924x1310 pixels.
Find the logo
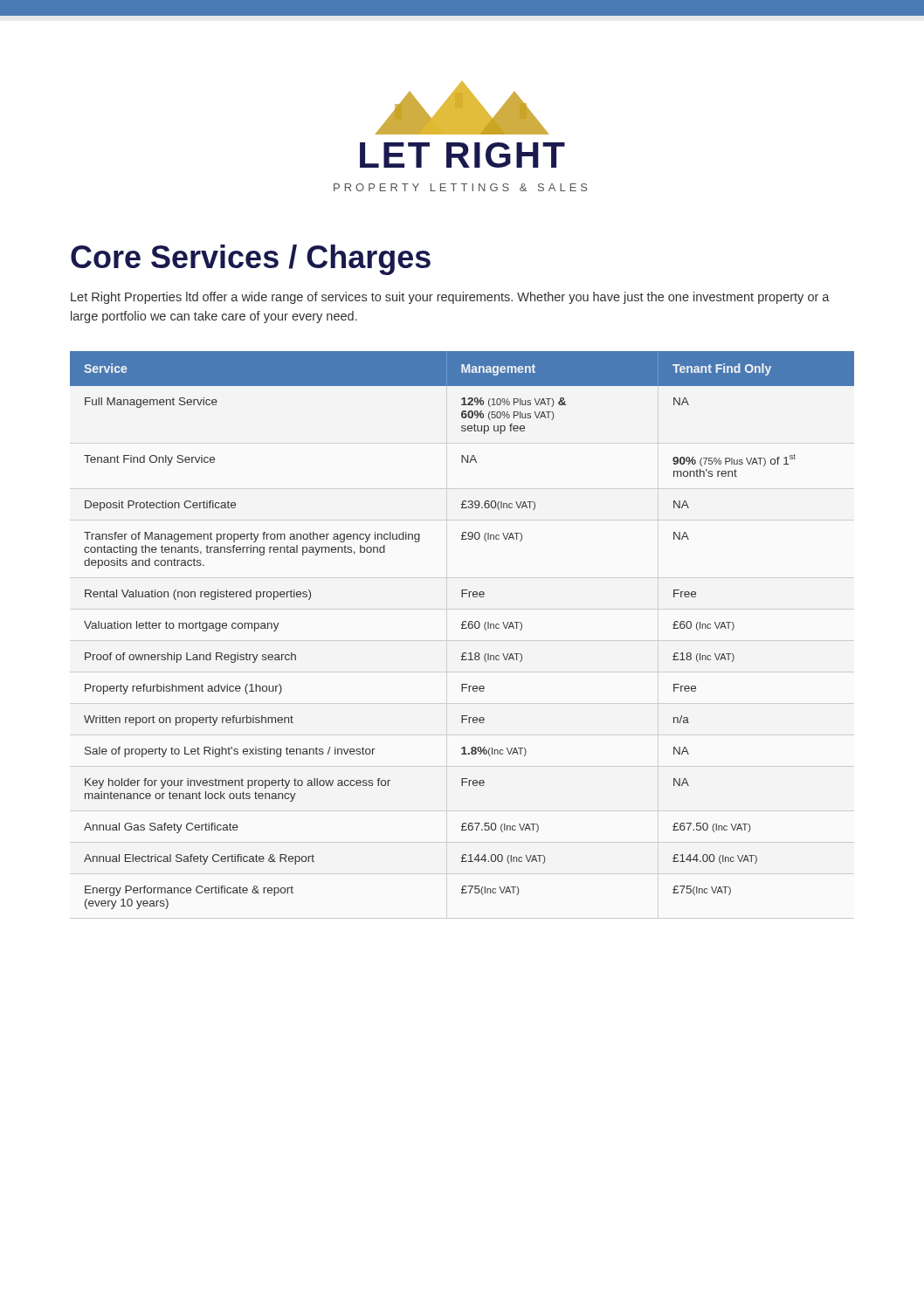click(462, 121)
